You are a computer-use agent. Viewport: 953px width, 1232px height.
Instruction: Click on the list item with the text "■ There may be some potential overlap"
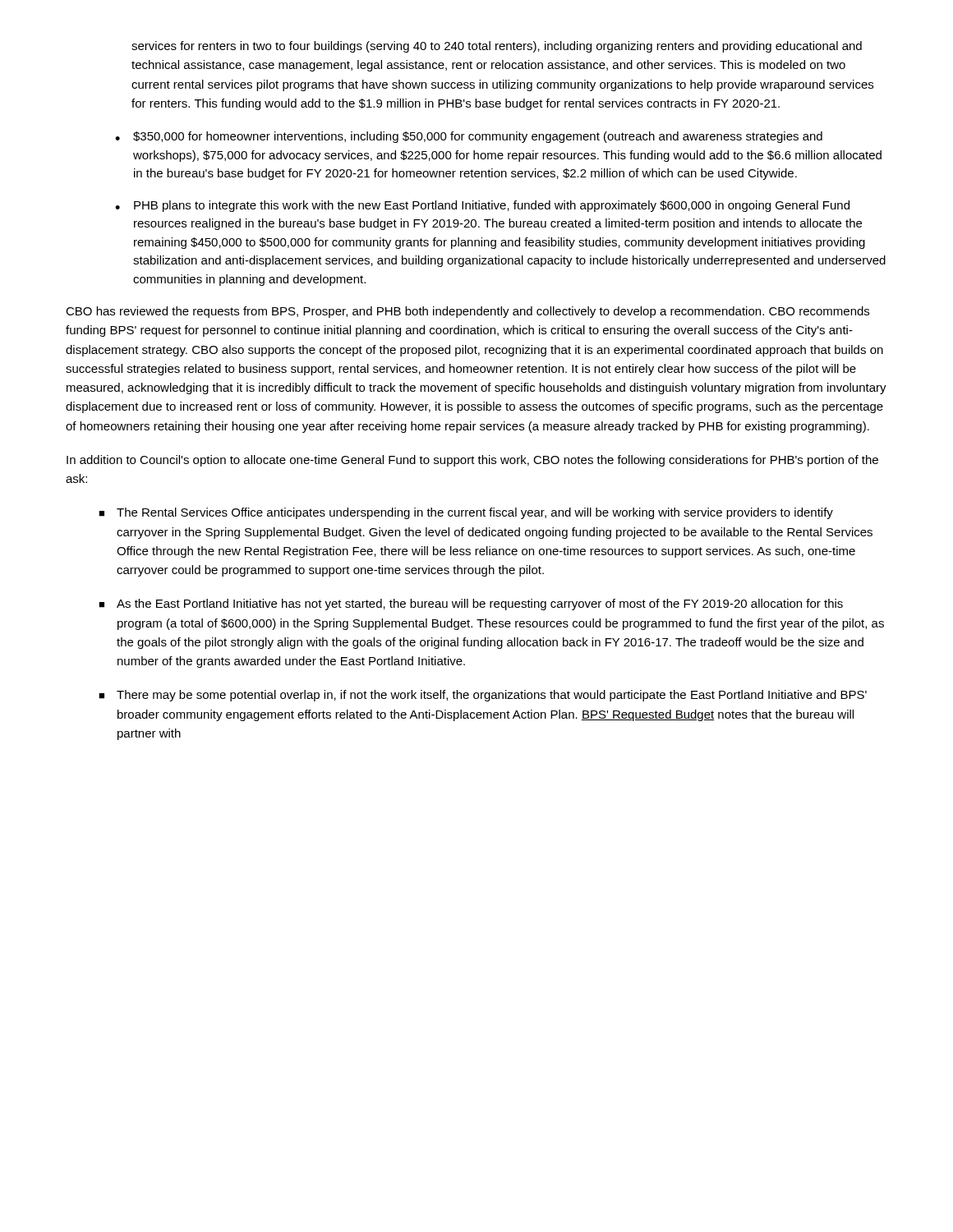tap(493, 714)
